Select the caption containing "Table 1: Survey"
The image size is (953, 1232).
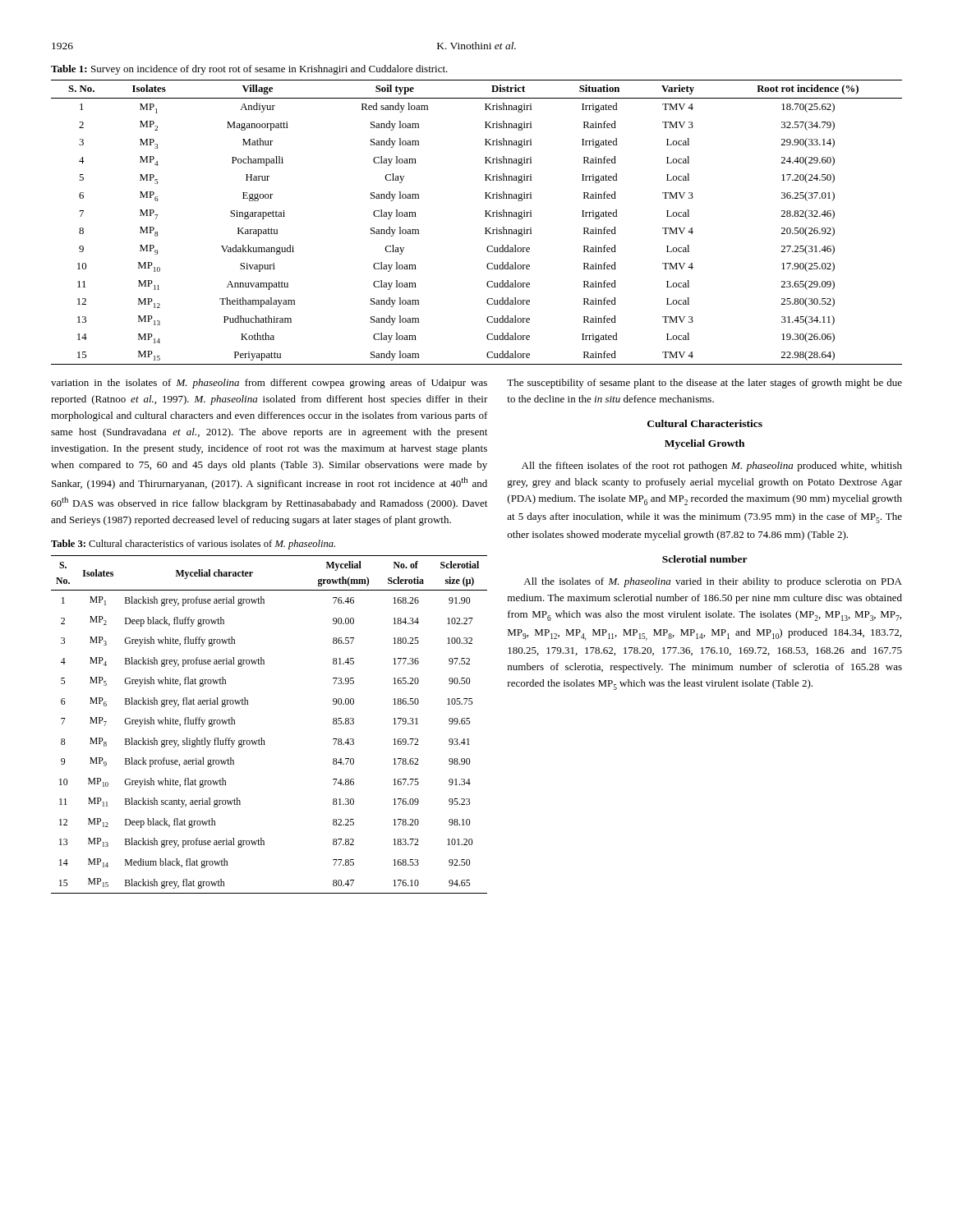coord(249,69)
